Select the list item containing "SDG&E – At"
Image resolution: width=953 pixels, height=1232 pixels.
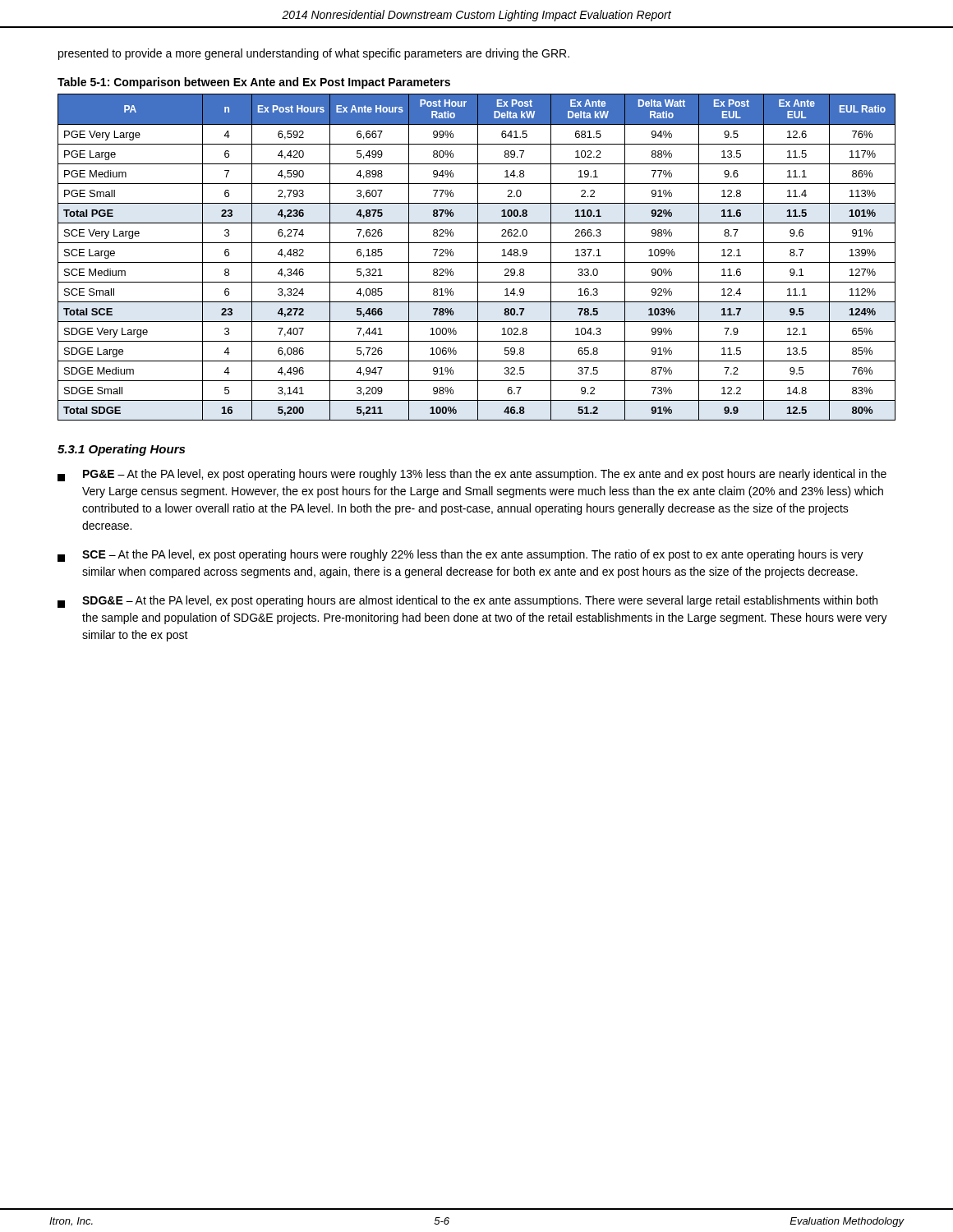click(476, 618)
